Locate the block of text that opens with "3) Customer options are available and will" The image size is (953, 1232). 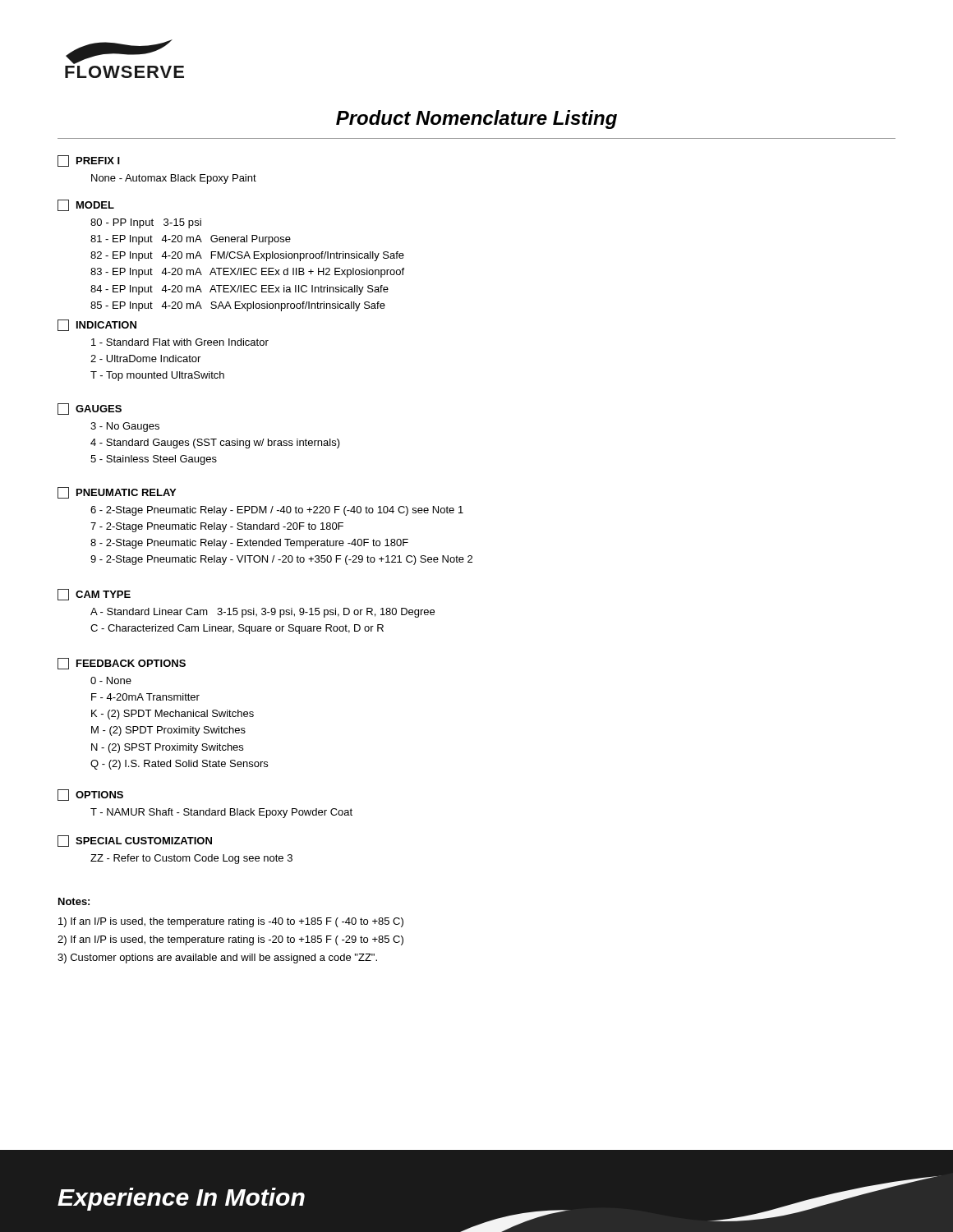(218, 957)
